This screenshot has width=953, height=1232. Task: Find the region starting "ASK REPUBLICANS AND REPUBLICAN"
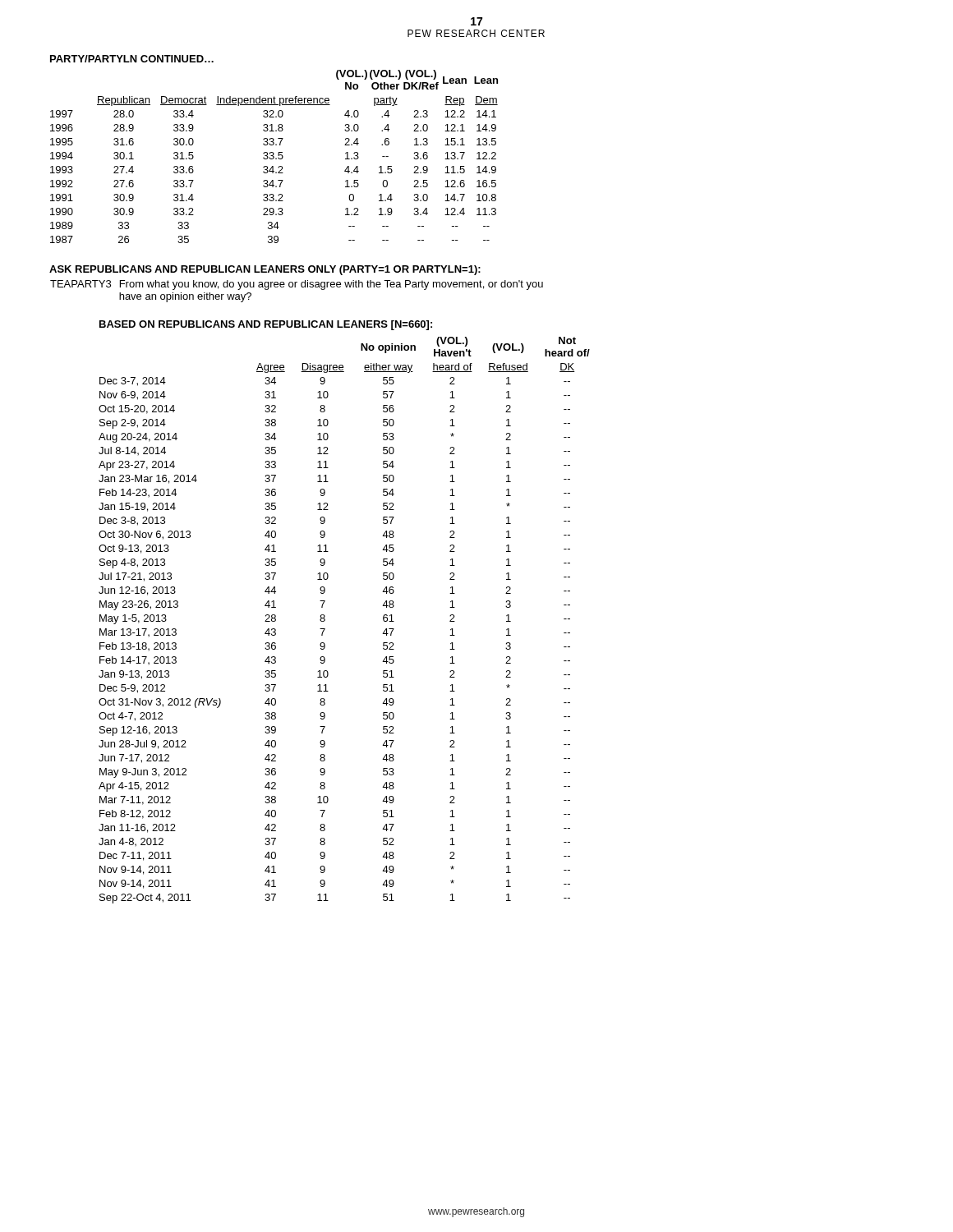coord(265,269)
